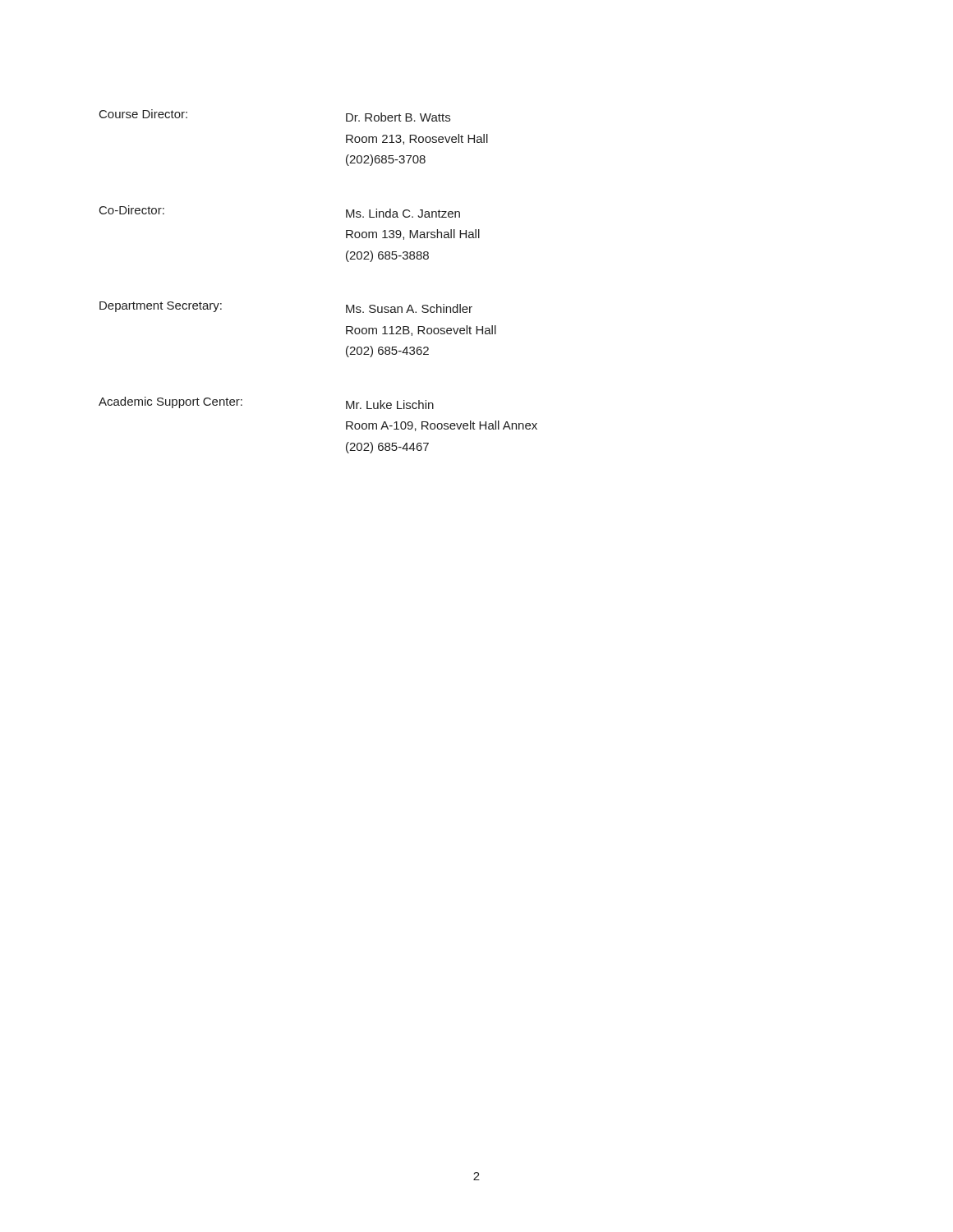953x1232 pixels.
Task: Navigate to the element starting "Academic Support Center:"
Action: tap(171, 401)
